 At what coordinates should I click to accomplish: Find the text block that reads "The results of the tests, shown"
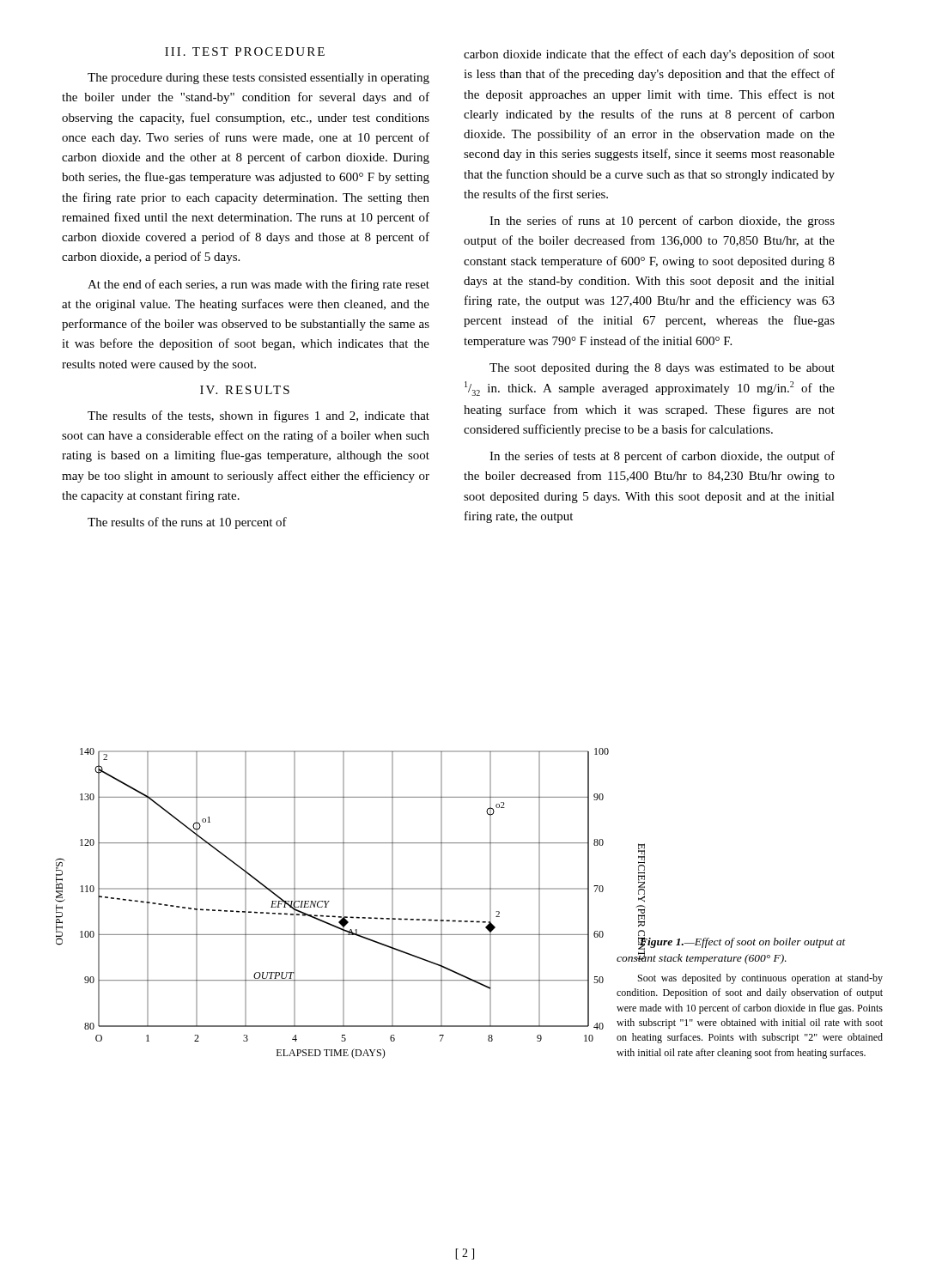coord(246,456)
